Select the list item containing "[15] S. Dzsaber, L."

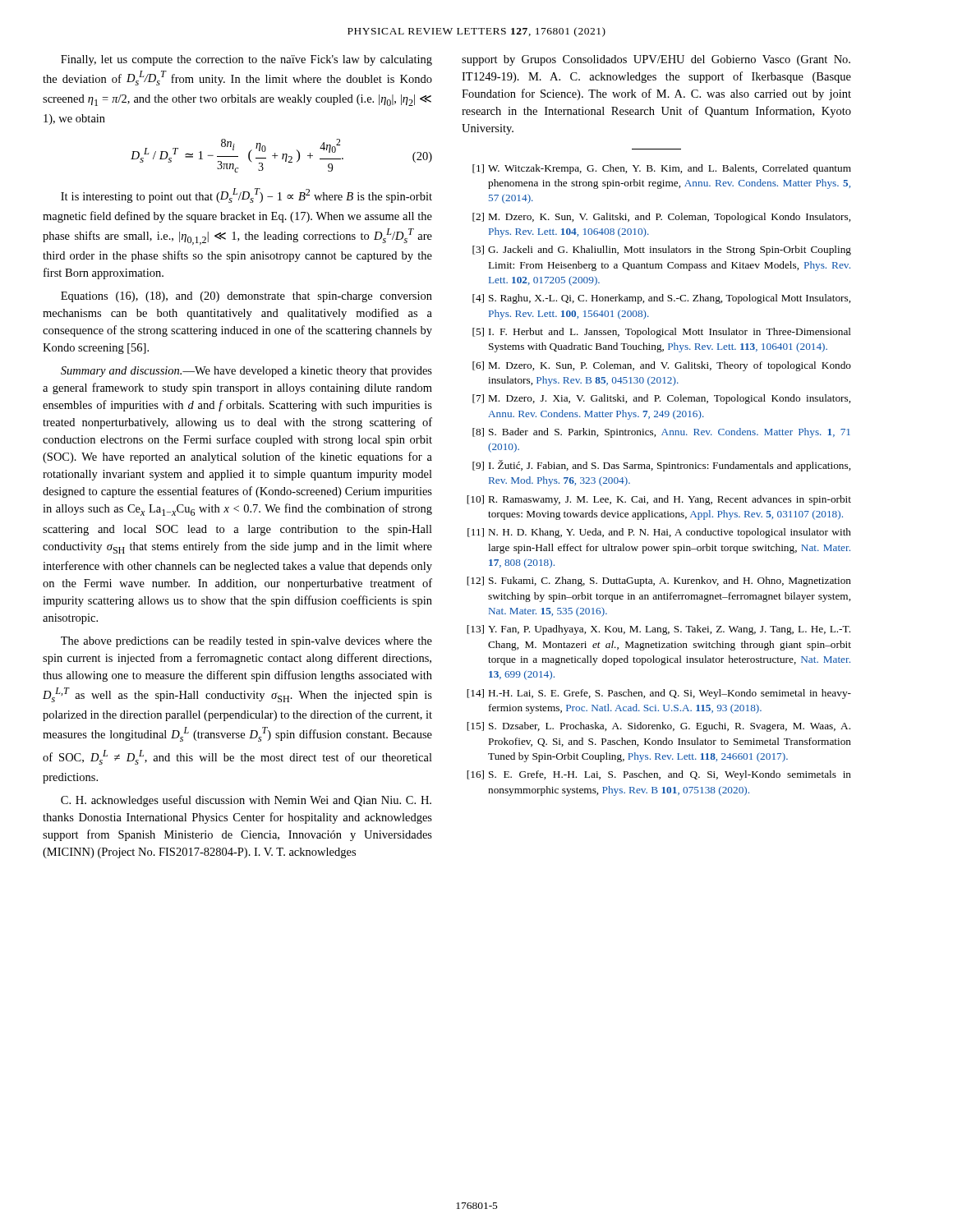(656, 742)
